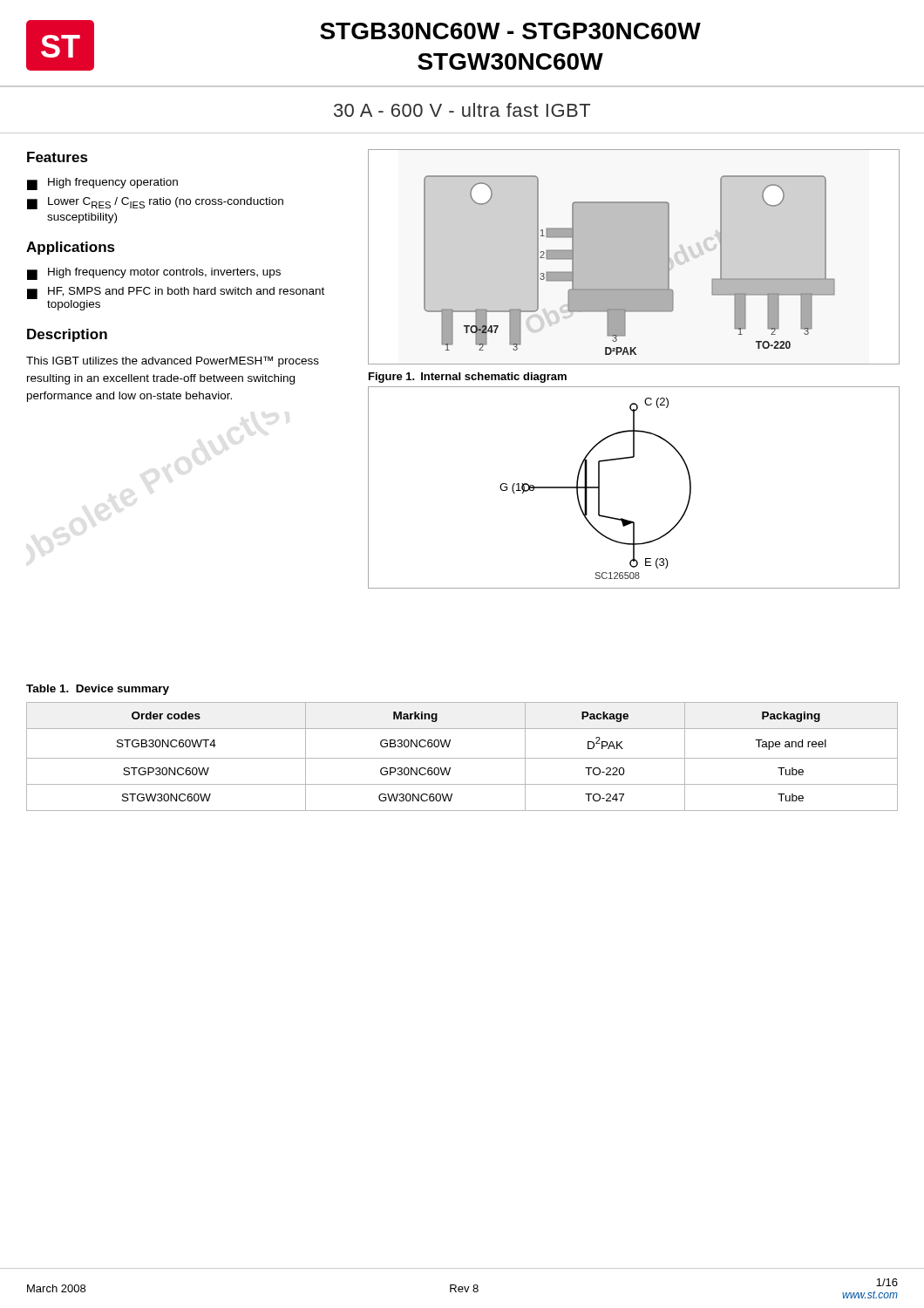The width and height of the screenshot is (924, 1308).
Task: Click on the list item with the text "High frequency motor controls,"
Action: click(154, 272)
